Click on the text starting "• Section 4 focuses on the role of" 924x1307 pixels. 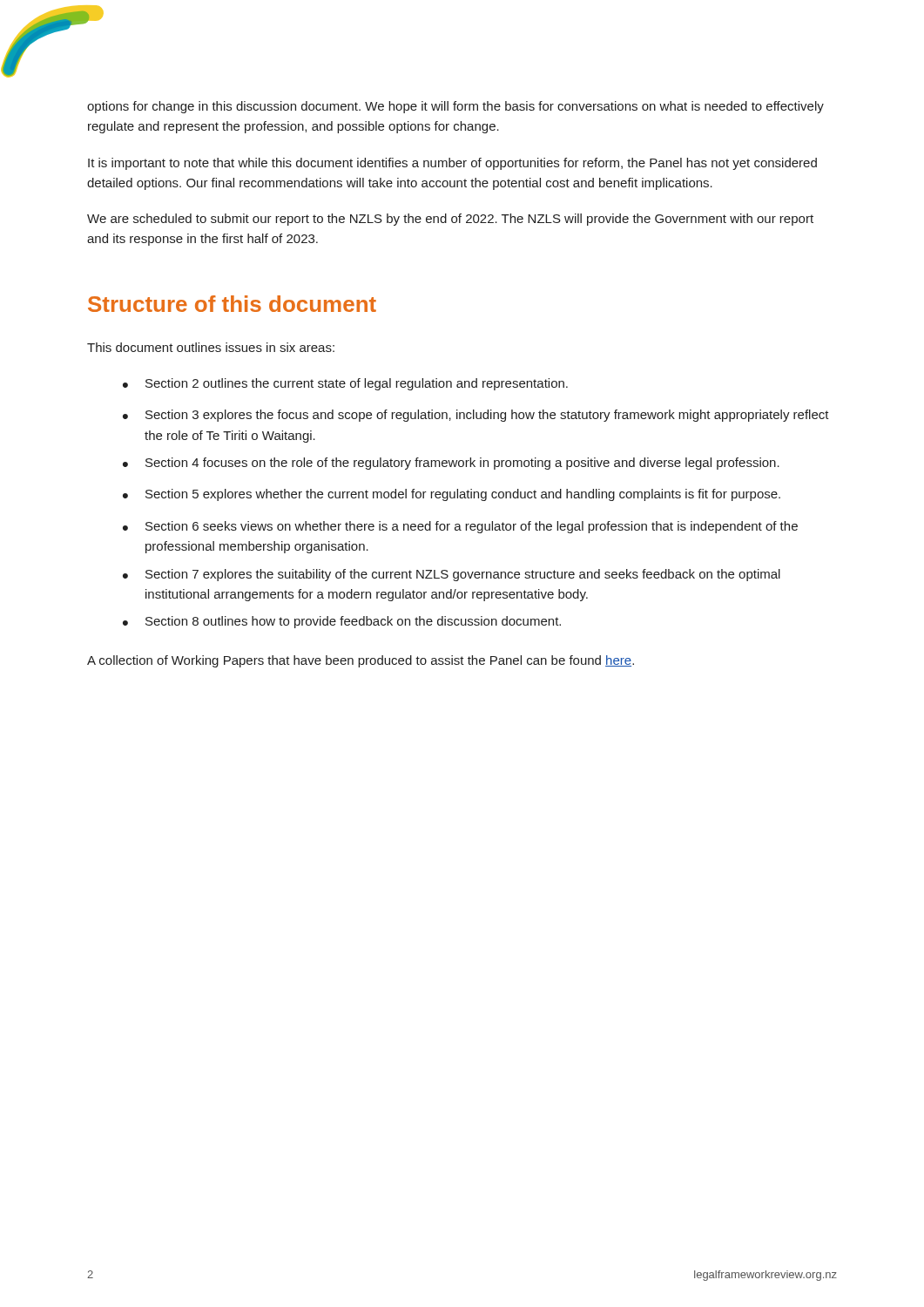coord(479,465)
